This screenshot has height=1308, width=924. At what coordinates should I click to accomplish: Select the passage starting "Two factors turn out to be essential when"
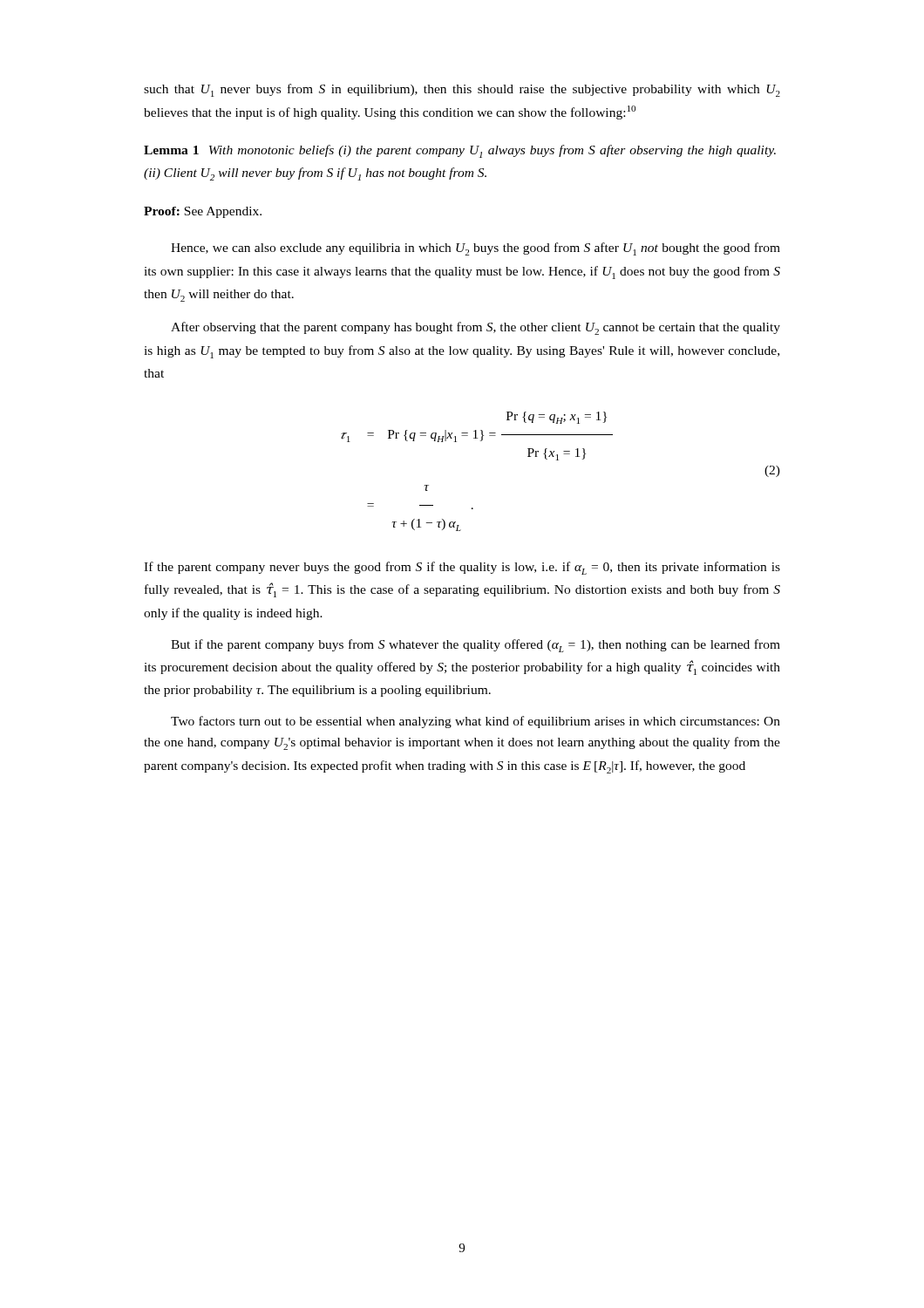[462, 744]
